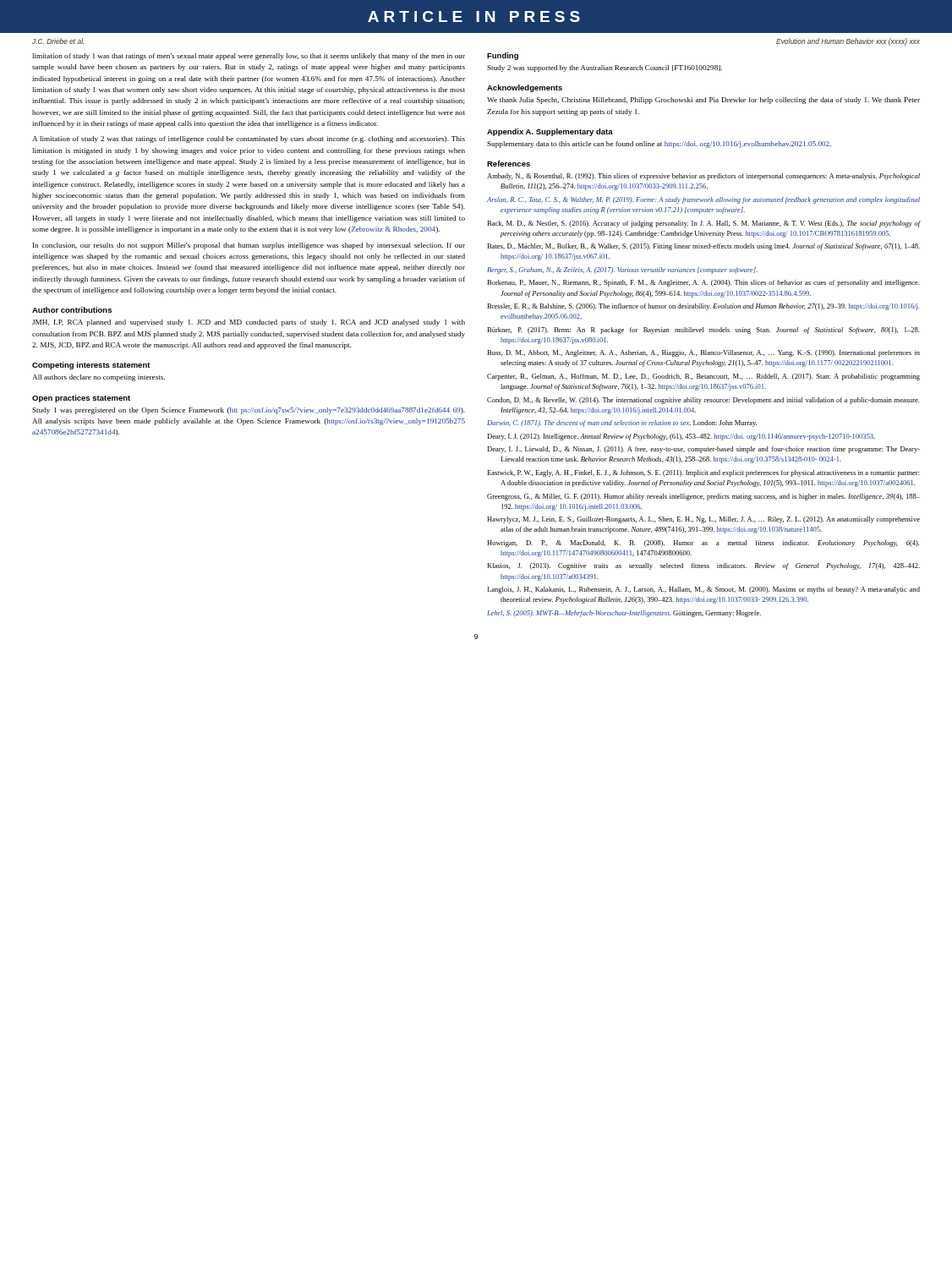
Task: Click on the region starting "Supplementary data to"
Action: 703,144
